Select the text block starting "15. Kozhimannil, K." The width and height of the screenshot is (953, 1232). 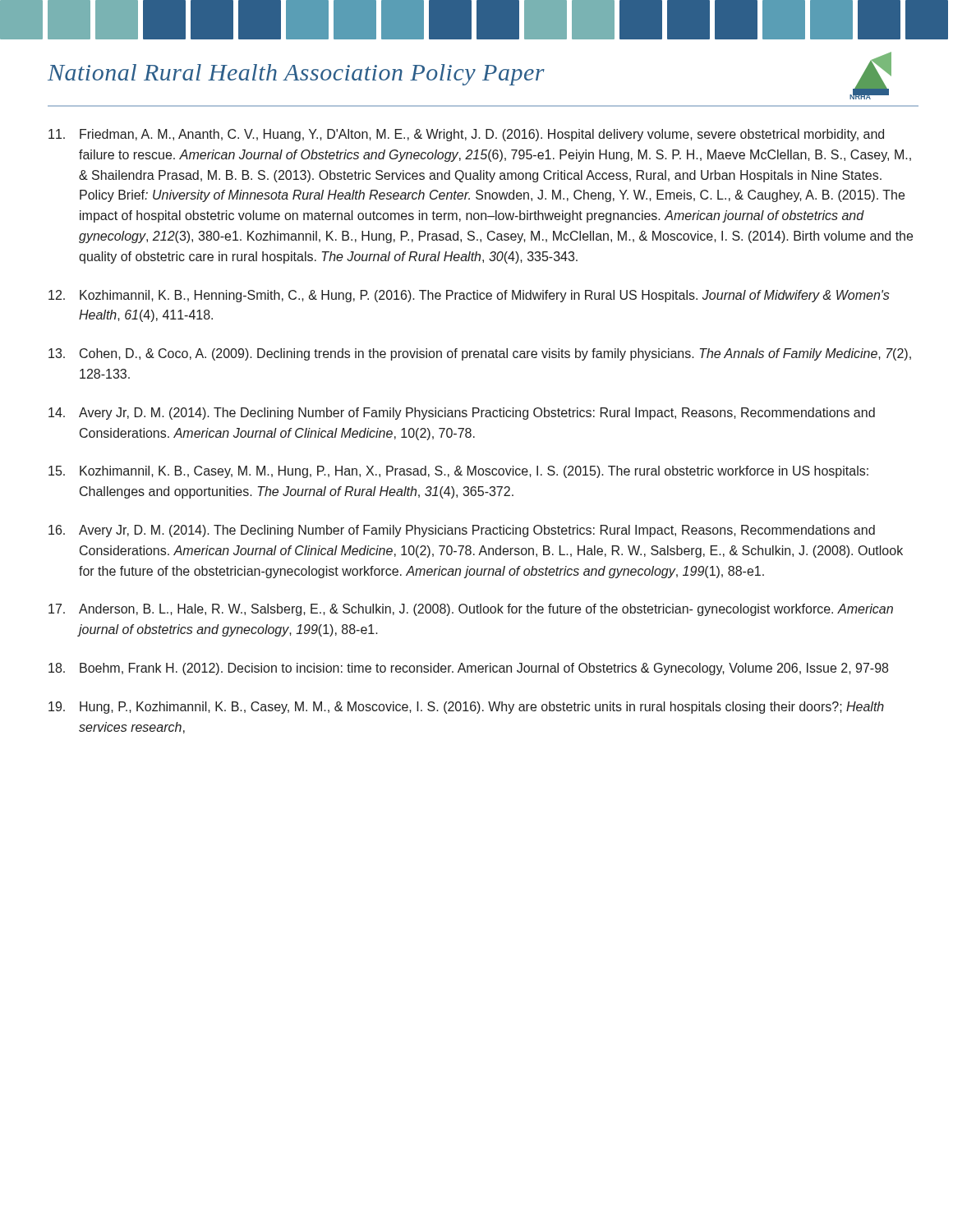[483, 482]
